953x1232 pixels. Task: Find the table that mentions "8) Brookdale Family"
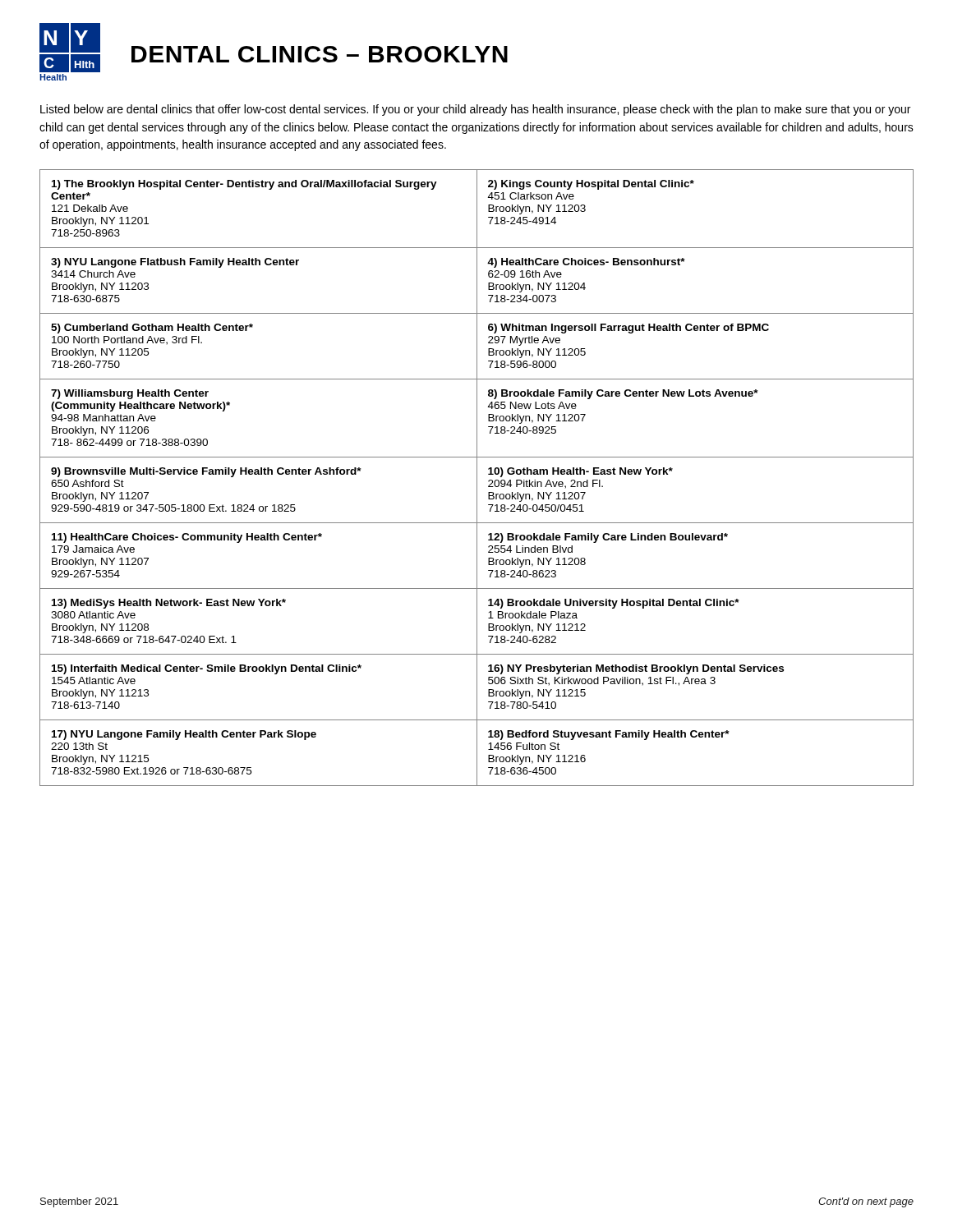476,478
